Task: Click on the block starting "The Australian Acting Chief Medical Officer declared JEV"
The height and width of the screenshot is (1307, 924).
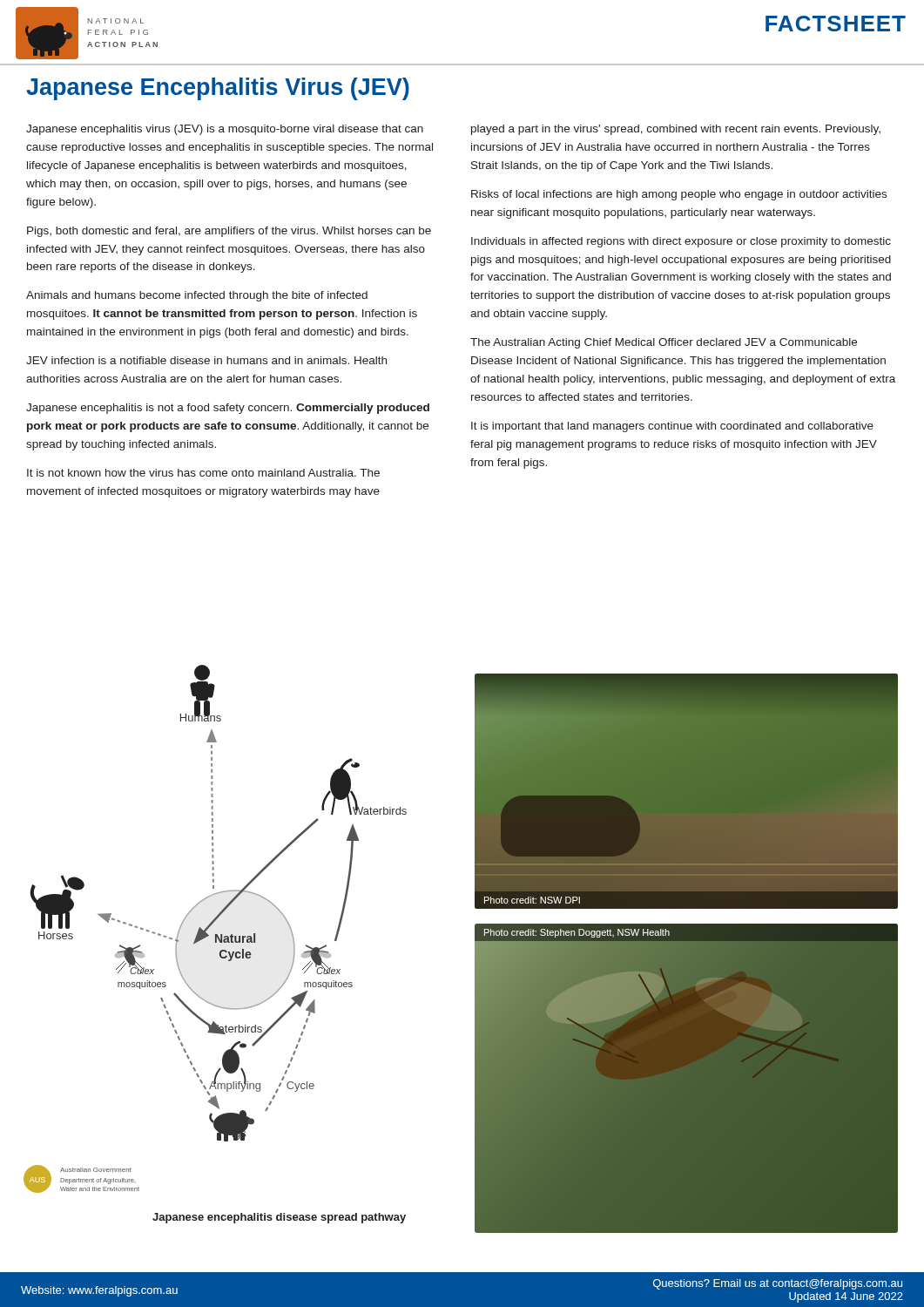Action: 683,370
